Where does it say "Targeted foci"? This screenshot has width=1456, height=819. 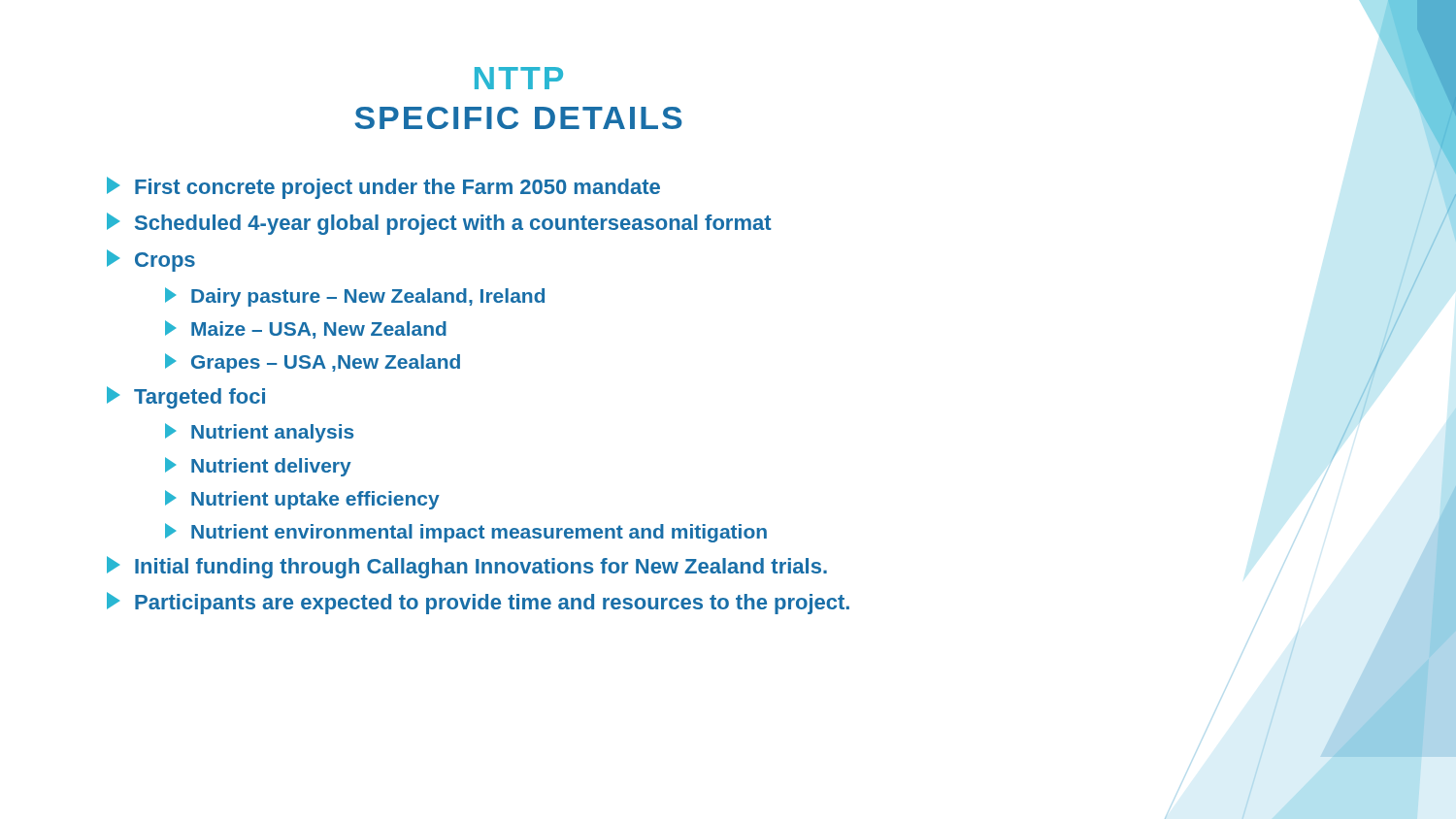[187, 396]
